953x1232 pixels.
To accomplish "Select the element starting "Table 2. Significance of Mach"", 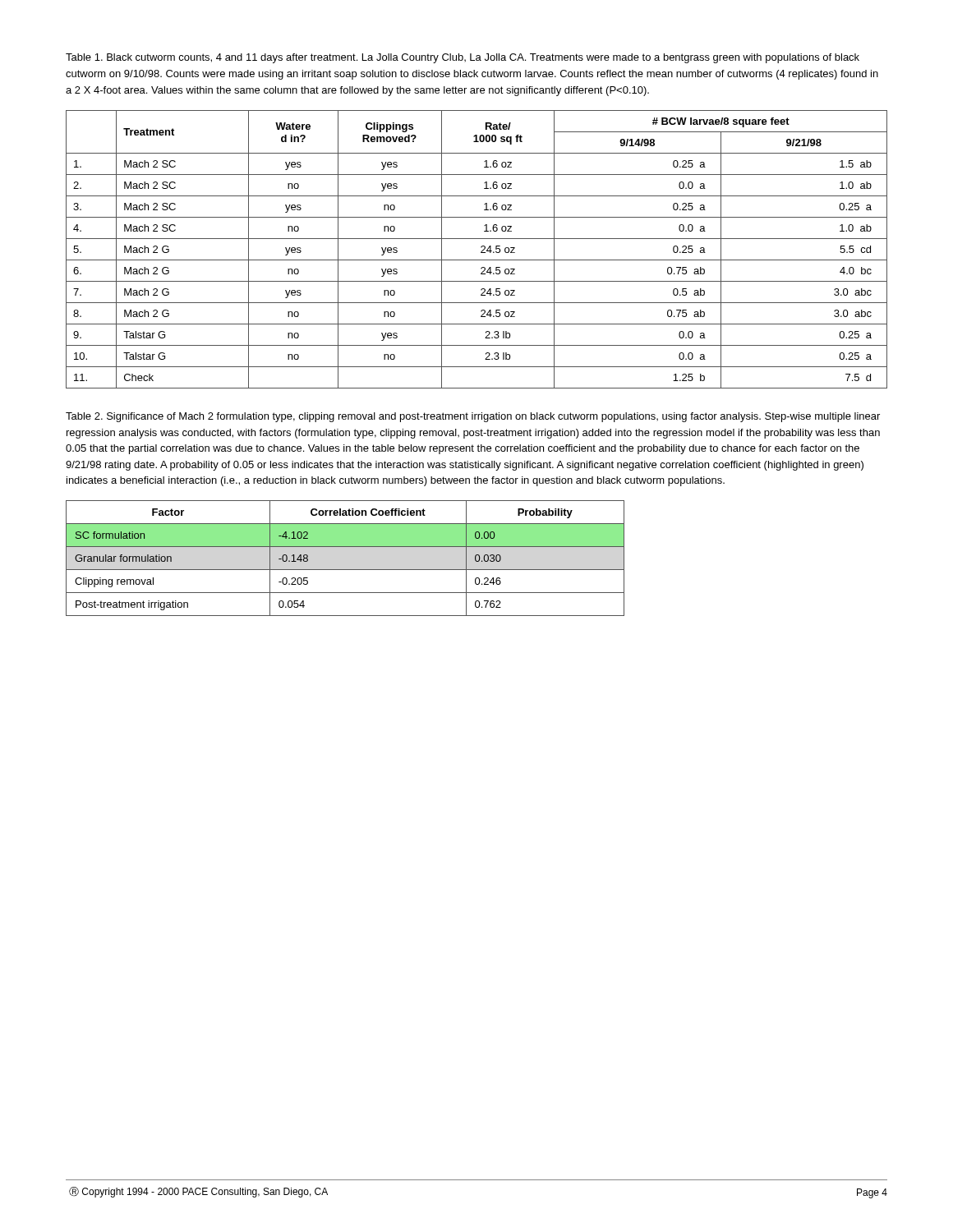I will (473, 448).
